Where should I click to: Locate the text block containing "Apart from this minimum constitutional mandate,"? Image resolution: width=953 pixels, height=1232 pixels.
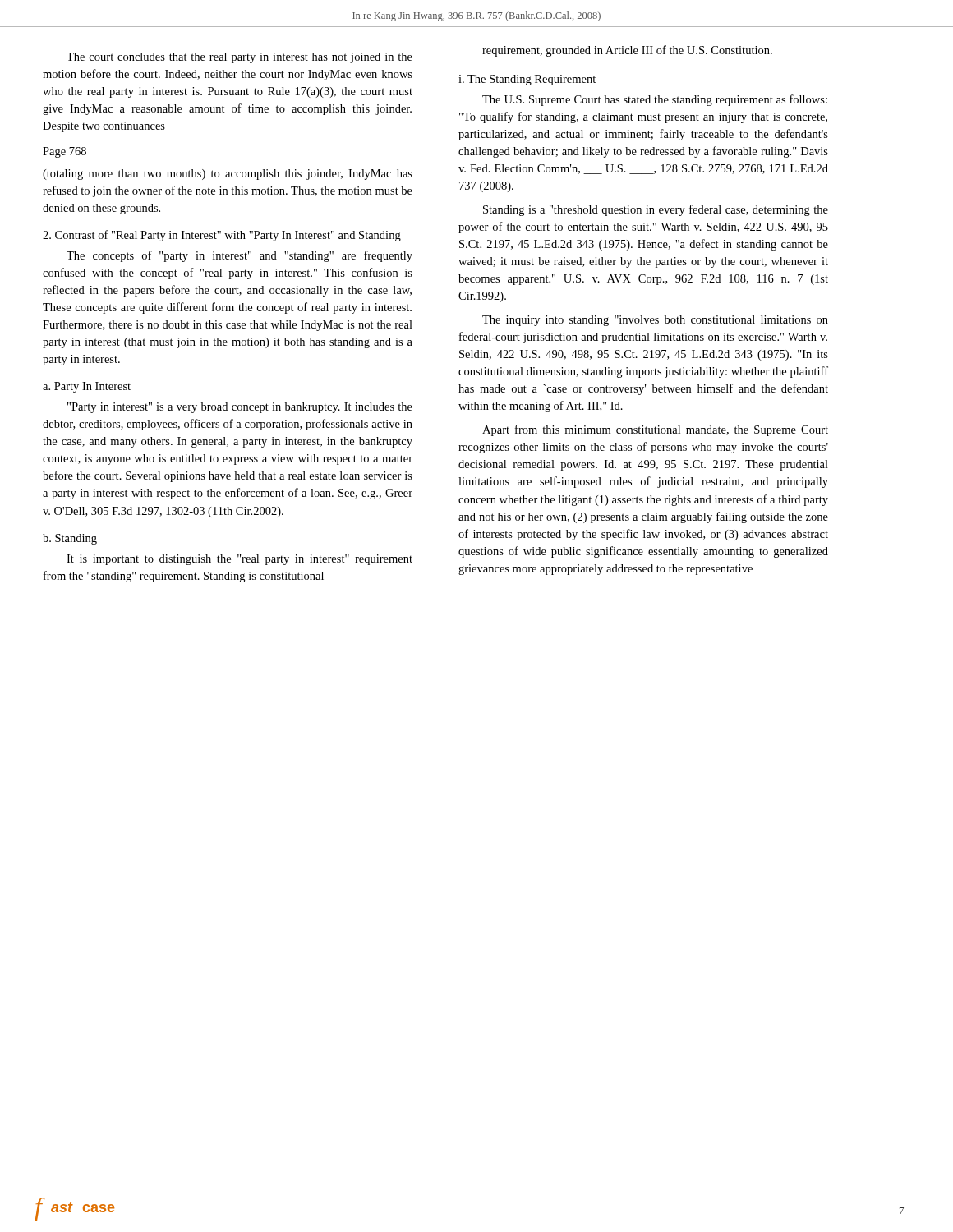coord(643,499)
